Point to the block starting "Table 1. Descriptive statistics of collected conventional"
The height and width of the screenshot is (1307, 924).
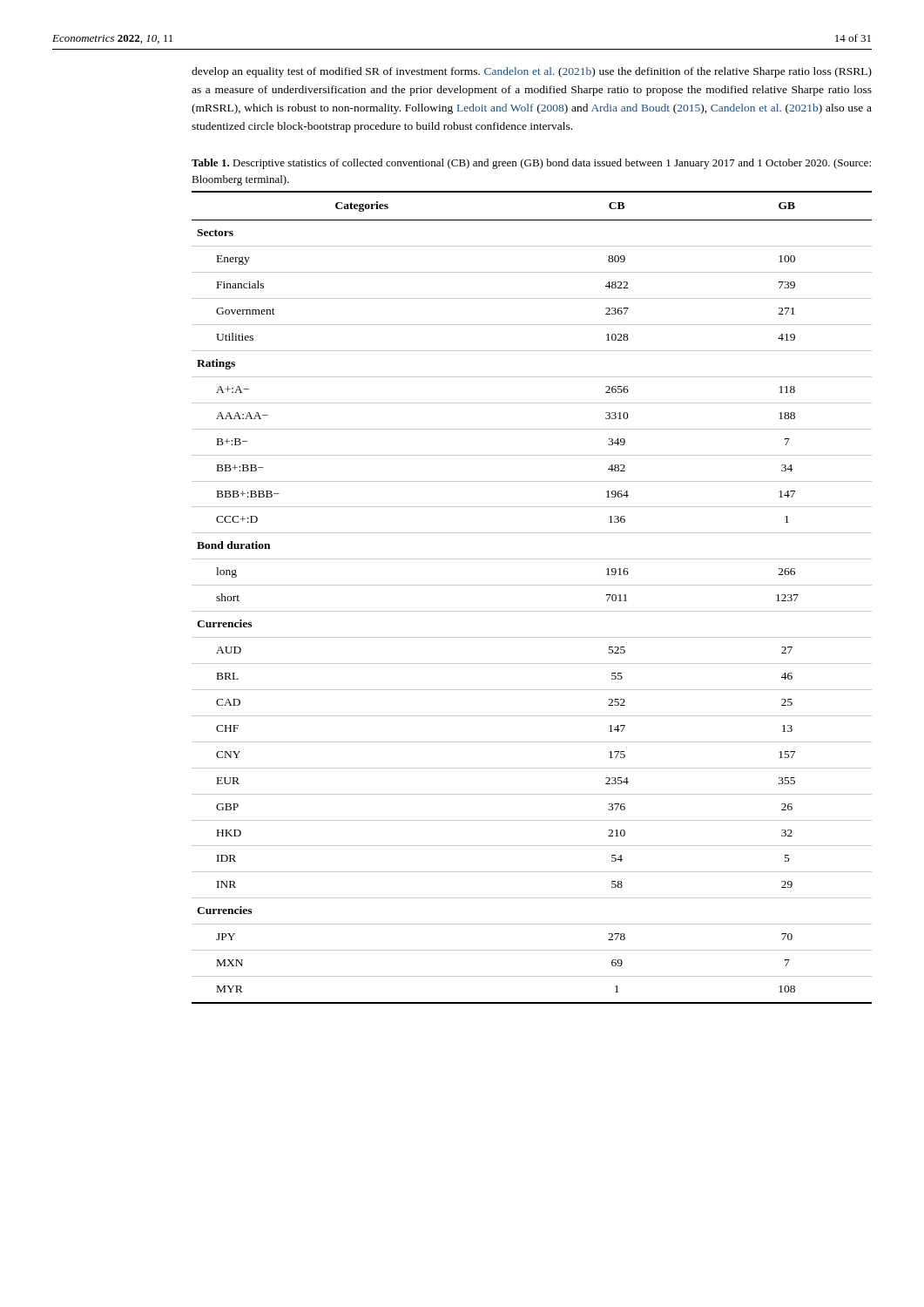pyautogui.click(x=532, y=170)
